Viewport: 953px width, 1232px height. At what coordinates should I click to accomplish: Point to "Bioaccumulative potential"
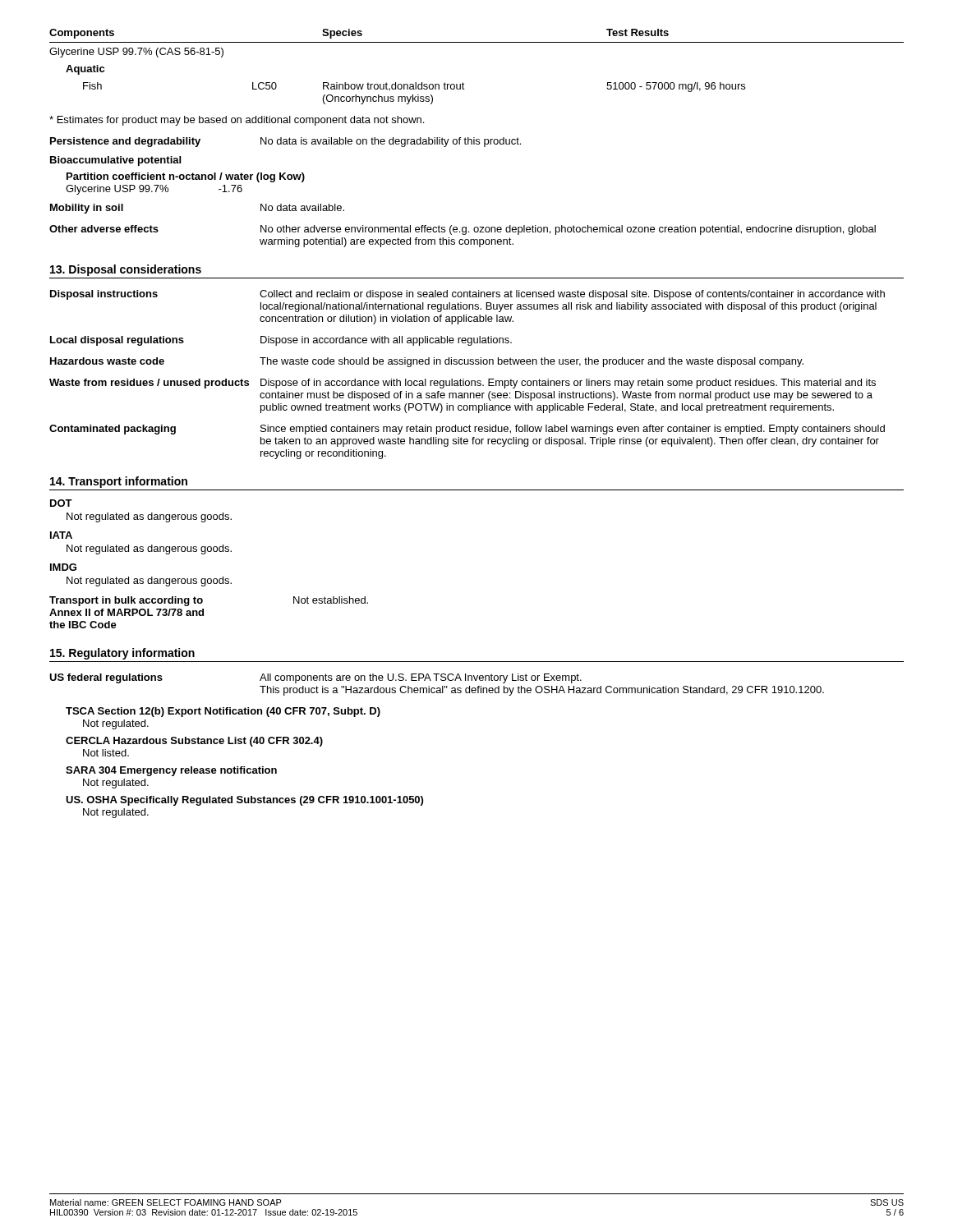pyautogui.click(x=115, y=160)
